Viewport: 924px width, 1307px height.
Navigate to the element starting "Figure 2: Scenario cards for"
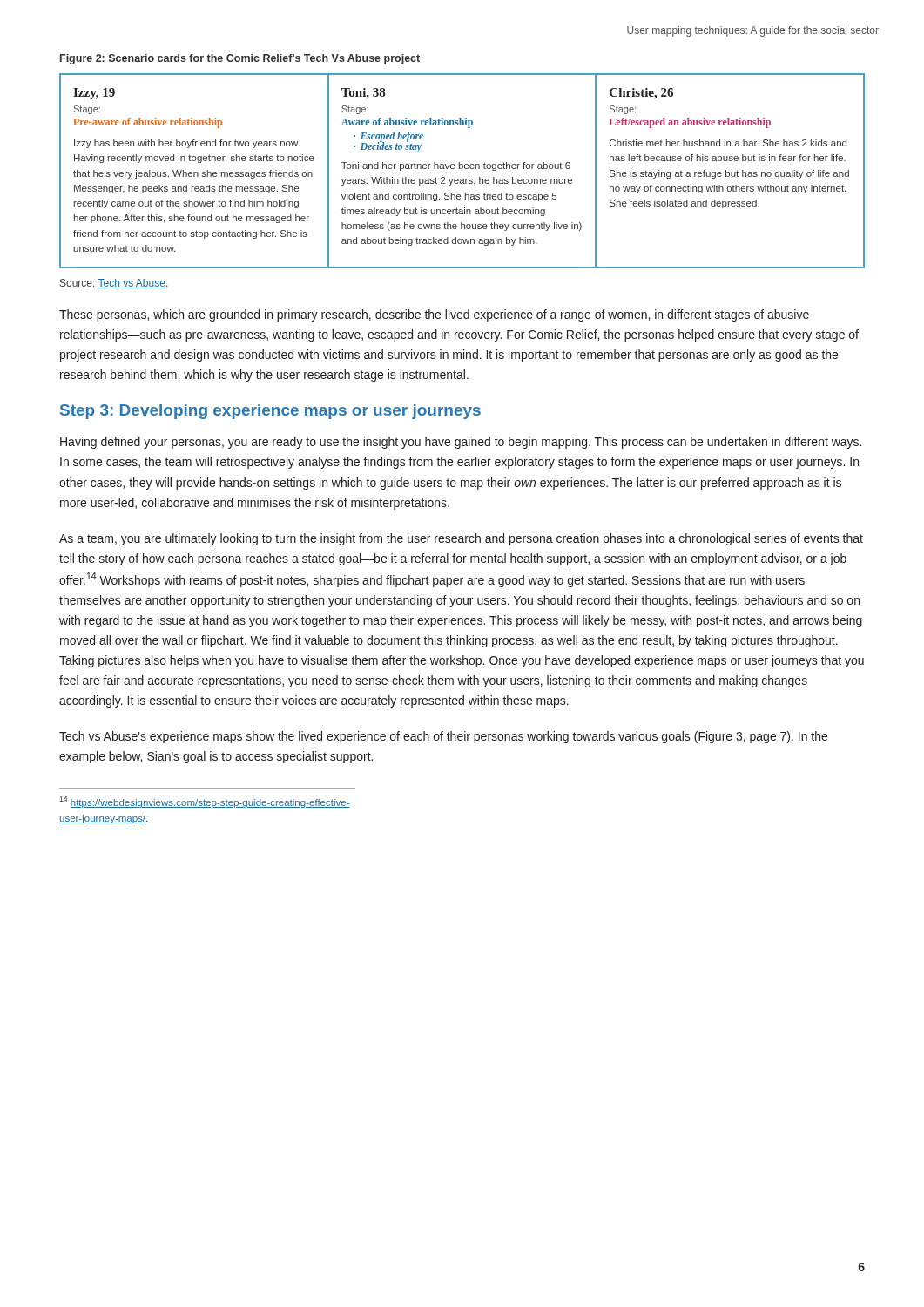(x=240, y=58)
